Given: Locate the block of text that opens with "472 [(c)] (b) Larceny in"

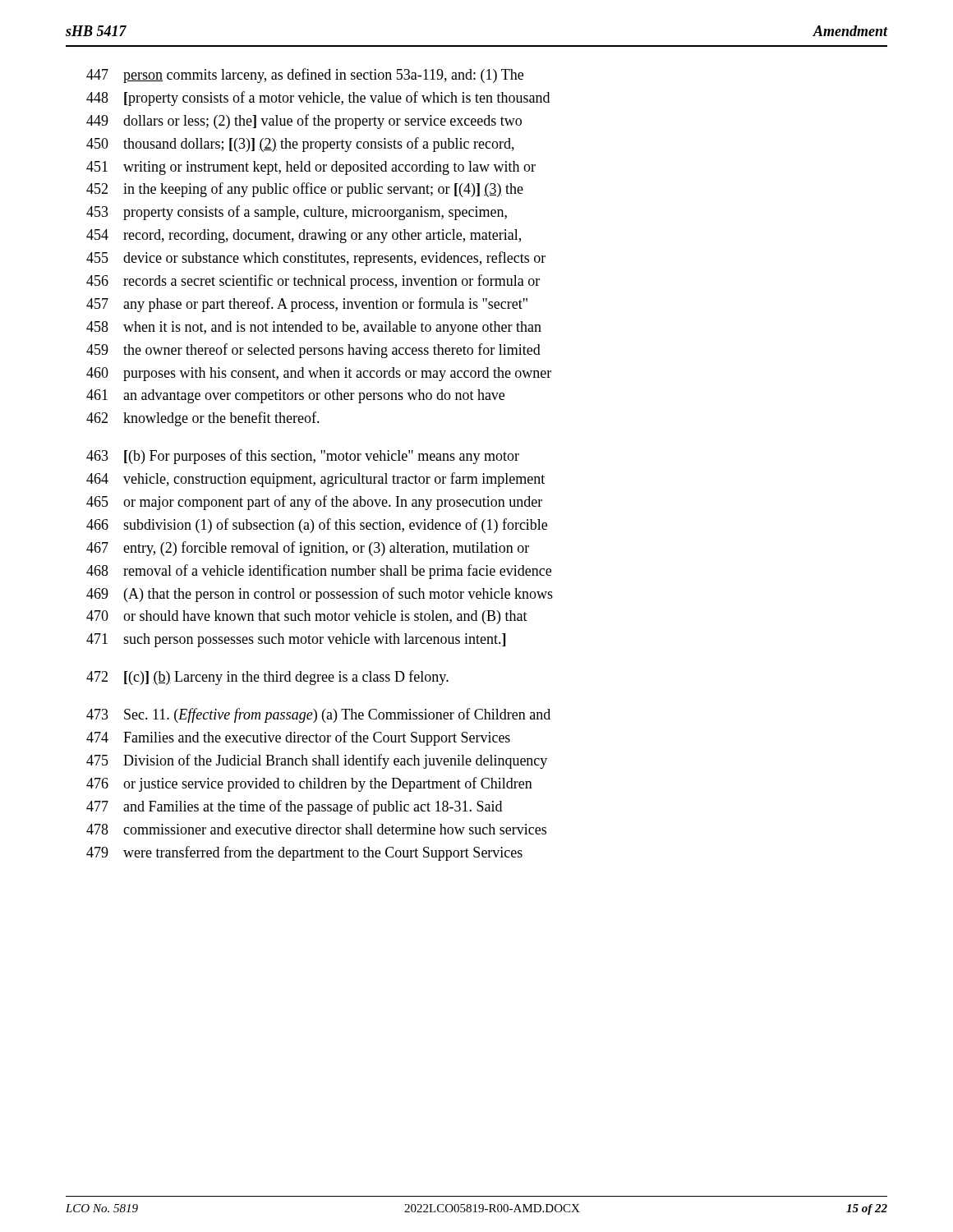Looking at the screenshot, I should [267, 678].
